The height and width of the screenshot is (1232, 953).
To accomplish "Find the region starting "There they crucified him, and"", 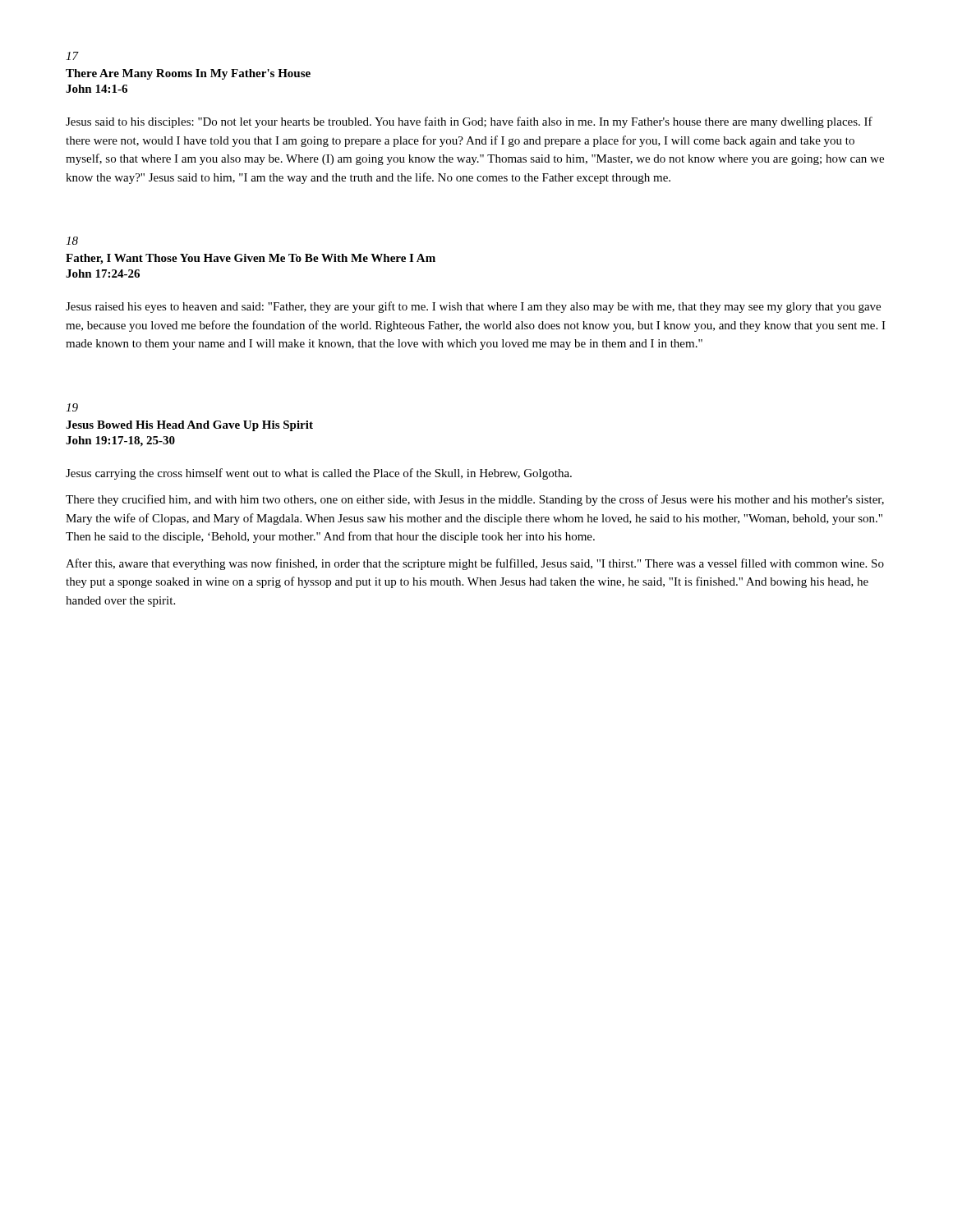I will coord(475,518).
